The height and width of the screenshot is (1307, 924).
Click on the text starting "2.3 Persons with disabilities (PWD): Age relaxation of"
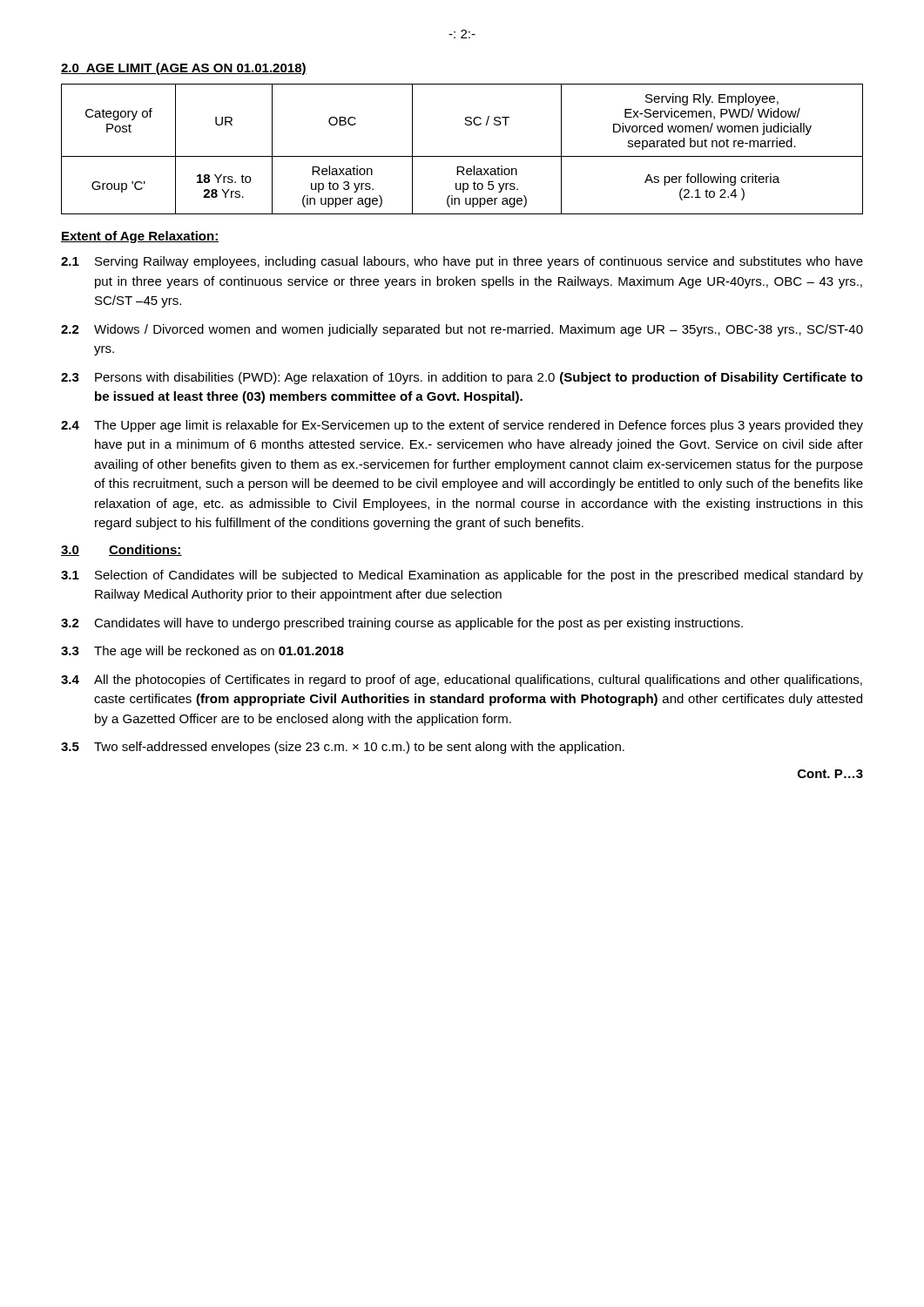tap(462, 387)
